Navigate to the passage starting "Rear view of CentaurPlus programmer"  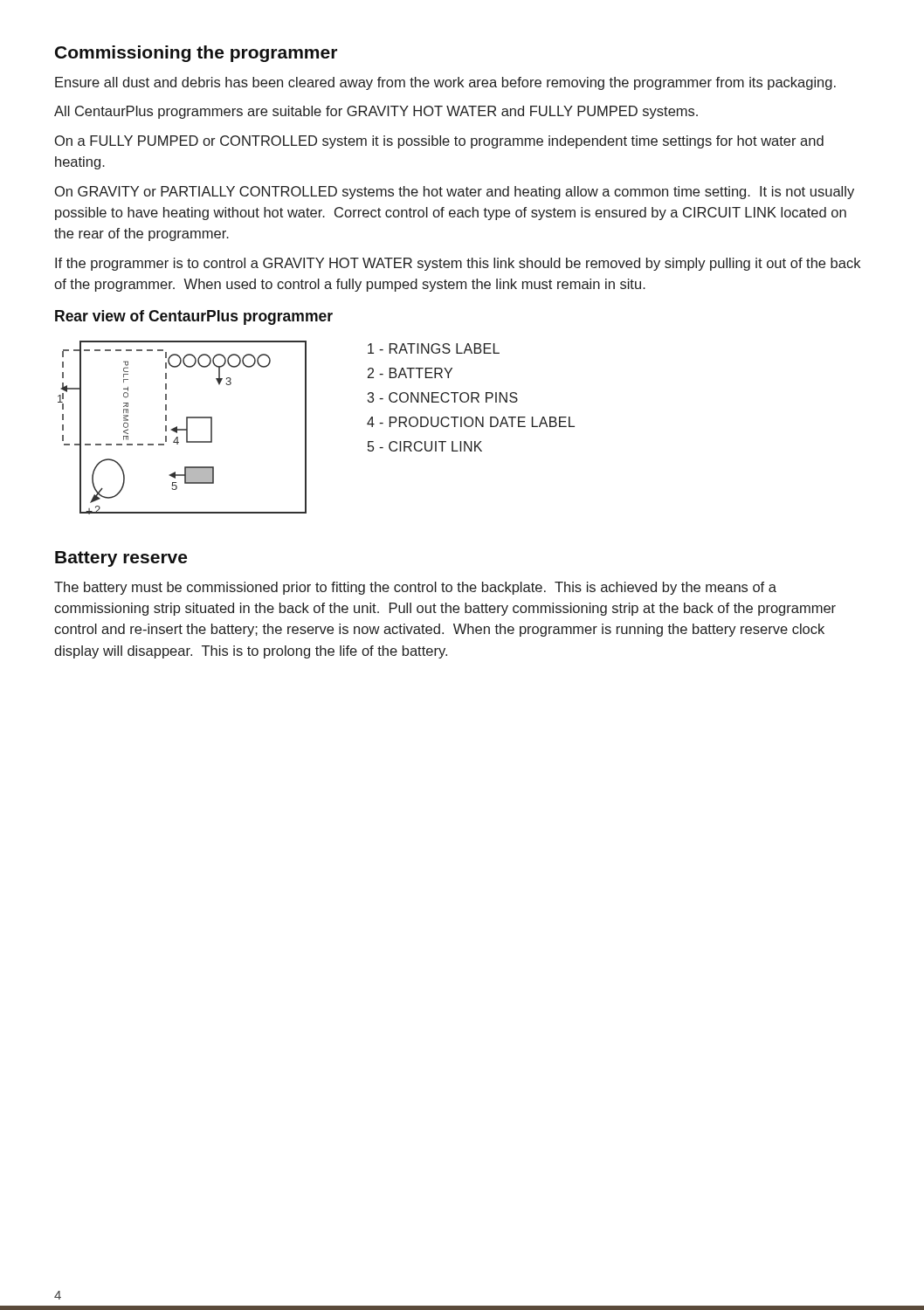coord(193,316)
